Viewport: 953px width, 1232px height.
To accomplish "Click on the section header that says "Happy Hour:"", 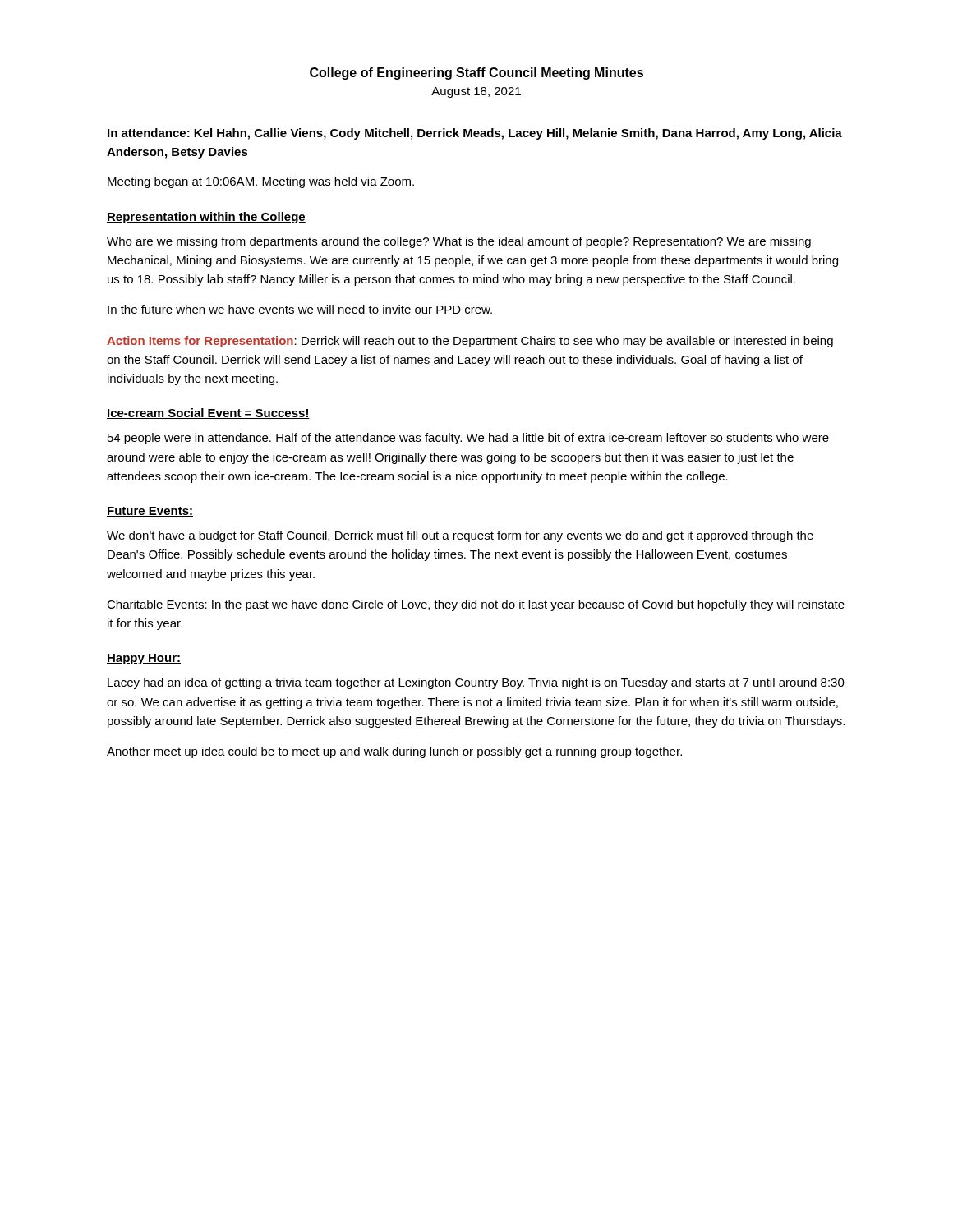I will pyautogui.click(x=144, y=658).
